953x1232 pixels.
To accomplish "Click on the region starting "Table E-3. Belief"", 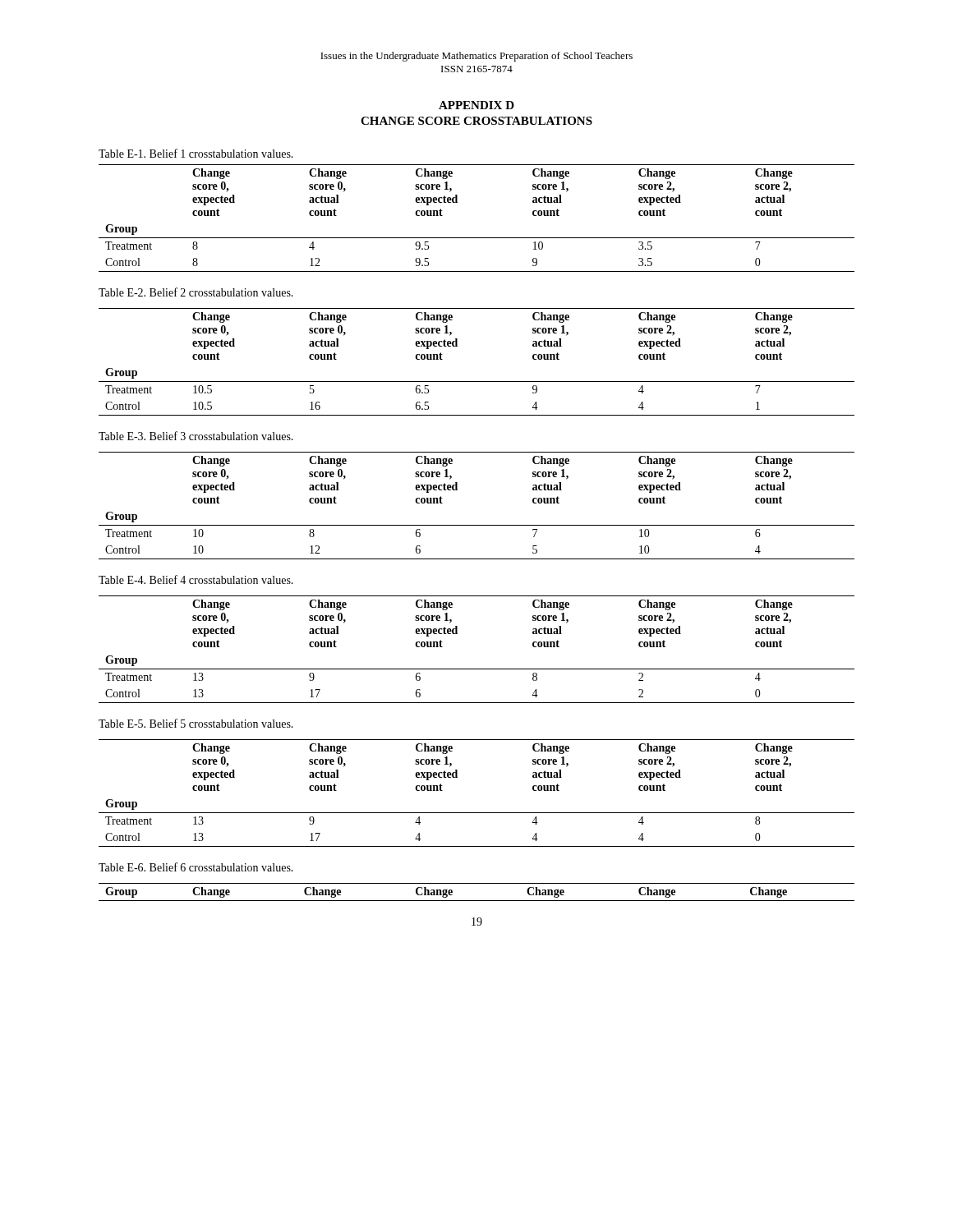I will [196, 436].
